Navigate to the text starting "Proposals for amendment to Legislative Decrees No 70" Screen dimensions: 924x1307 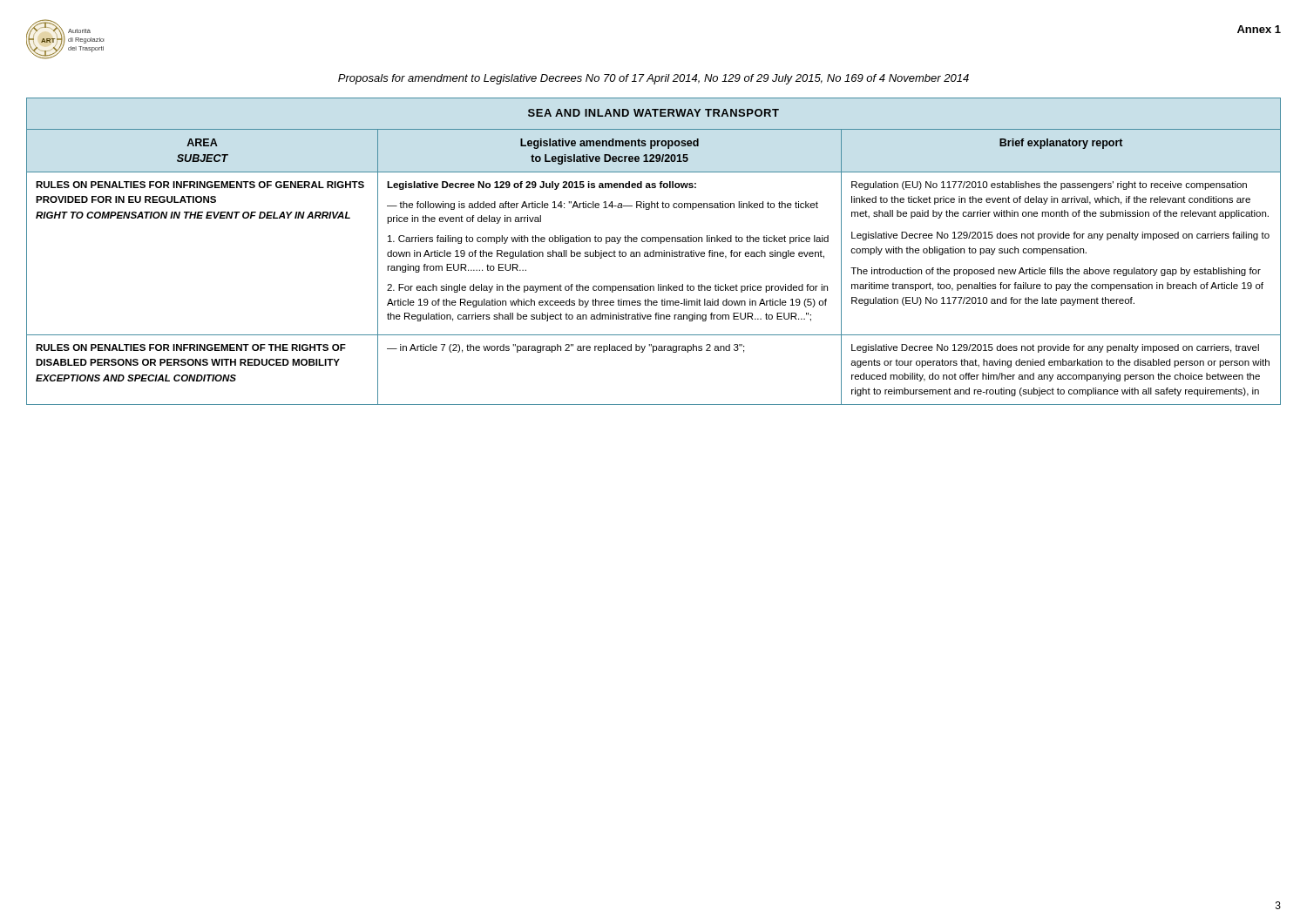click(654, 78)
